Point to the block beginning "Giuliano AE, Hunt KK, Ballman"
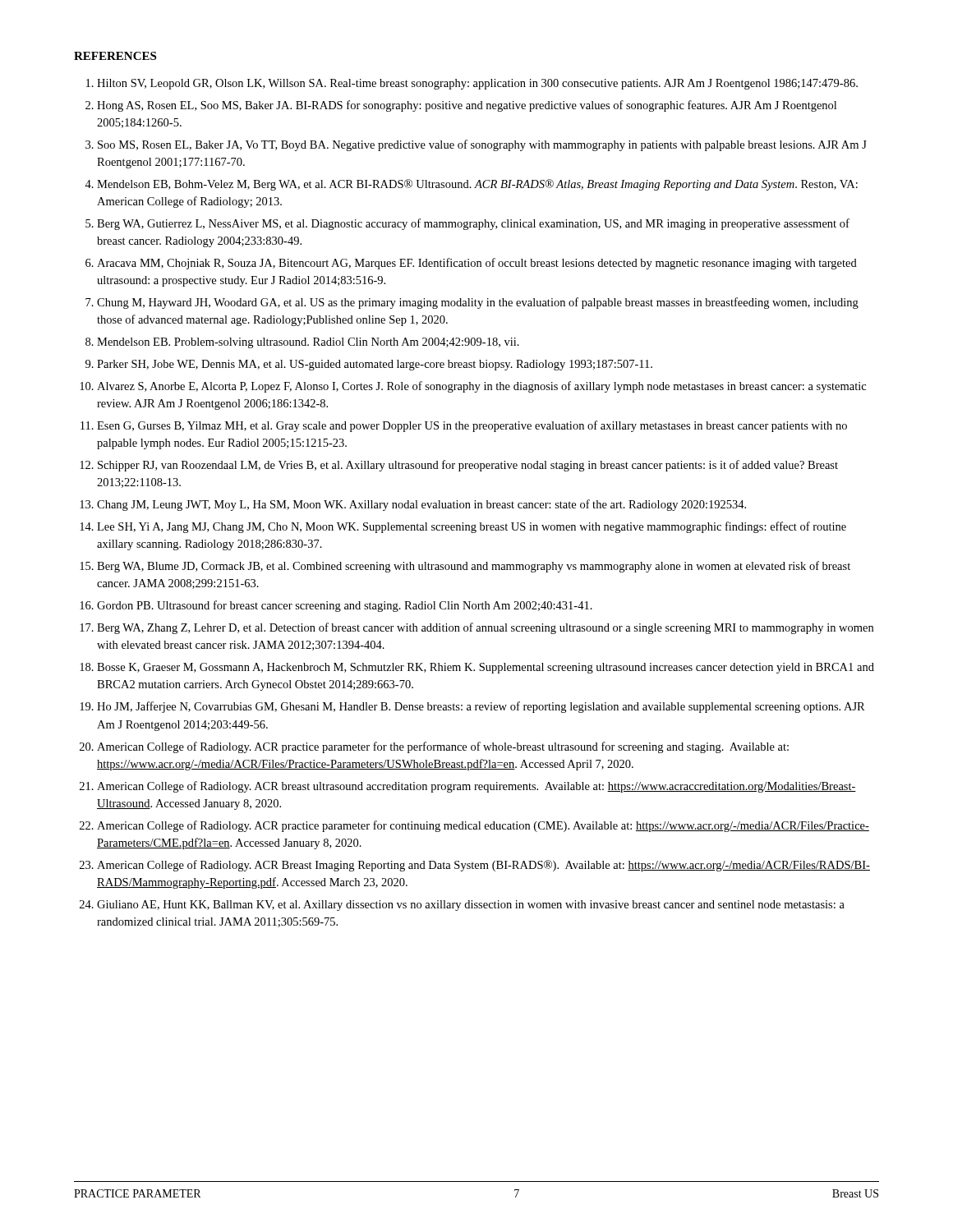 (471, 913)
